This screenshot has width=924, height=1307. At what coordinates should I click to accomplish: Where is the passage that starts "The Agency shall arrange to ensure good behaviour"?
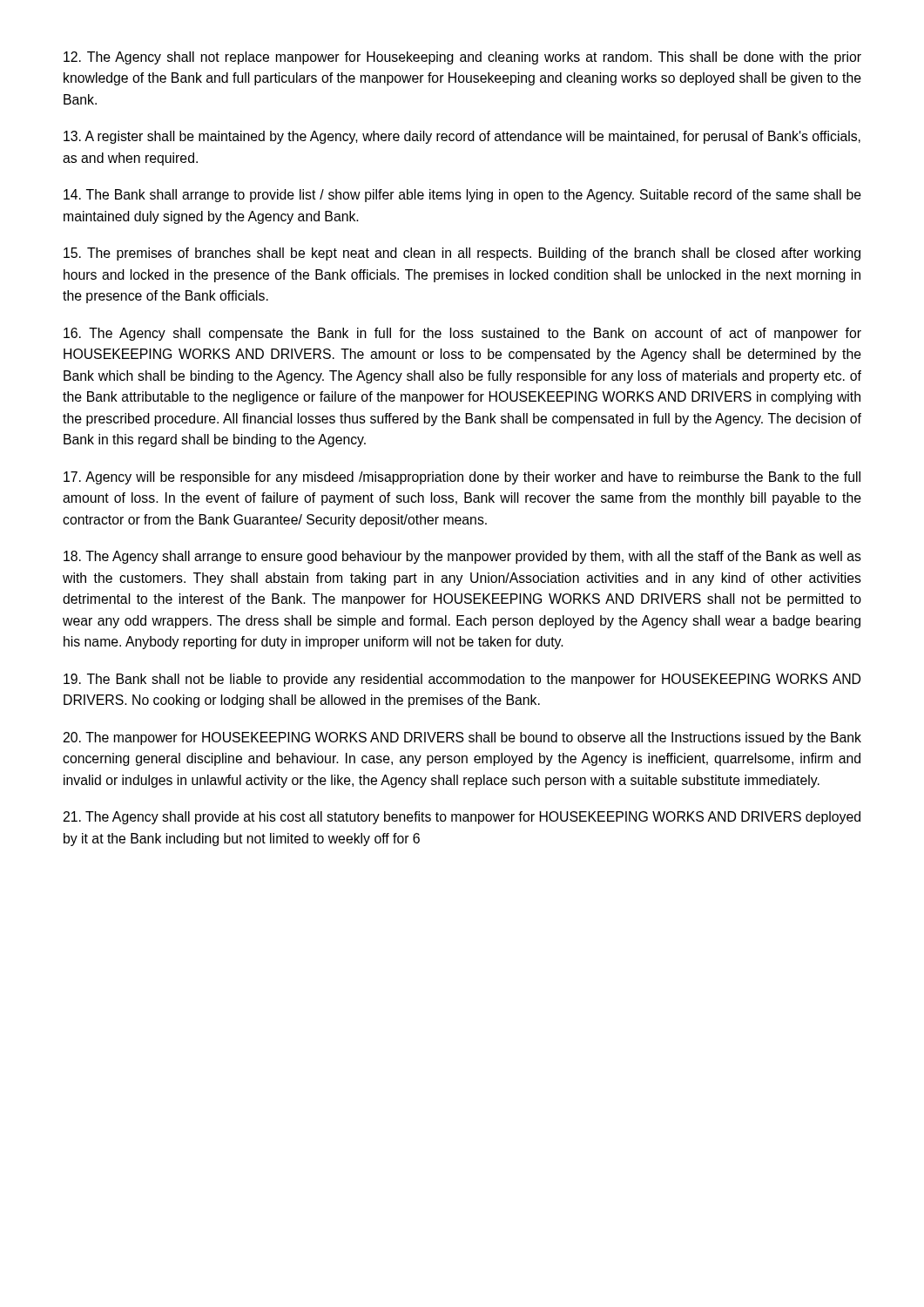[x=462, y=599]
